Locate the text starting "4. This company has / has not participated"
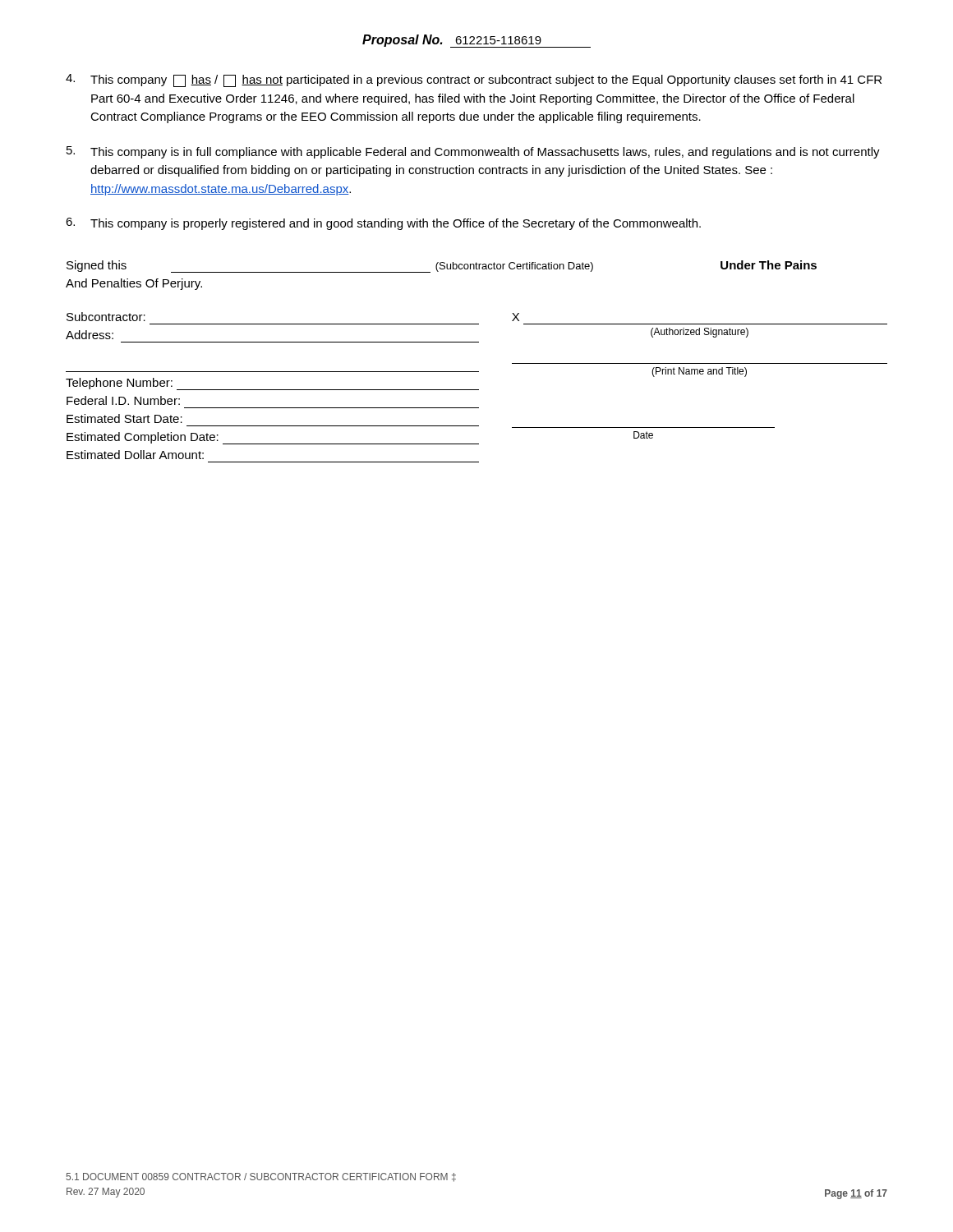This screenshot has width=953, height=1232. (476, 98)
